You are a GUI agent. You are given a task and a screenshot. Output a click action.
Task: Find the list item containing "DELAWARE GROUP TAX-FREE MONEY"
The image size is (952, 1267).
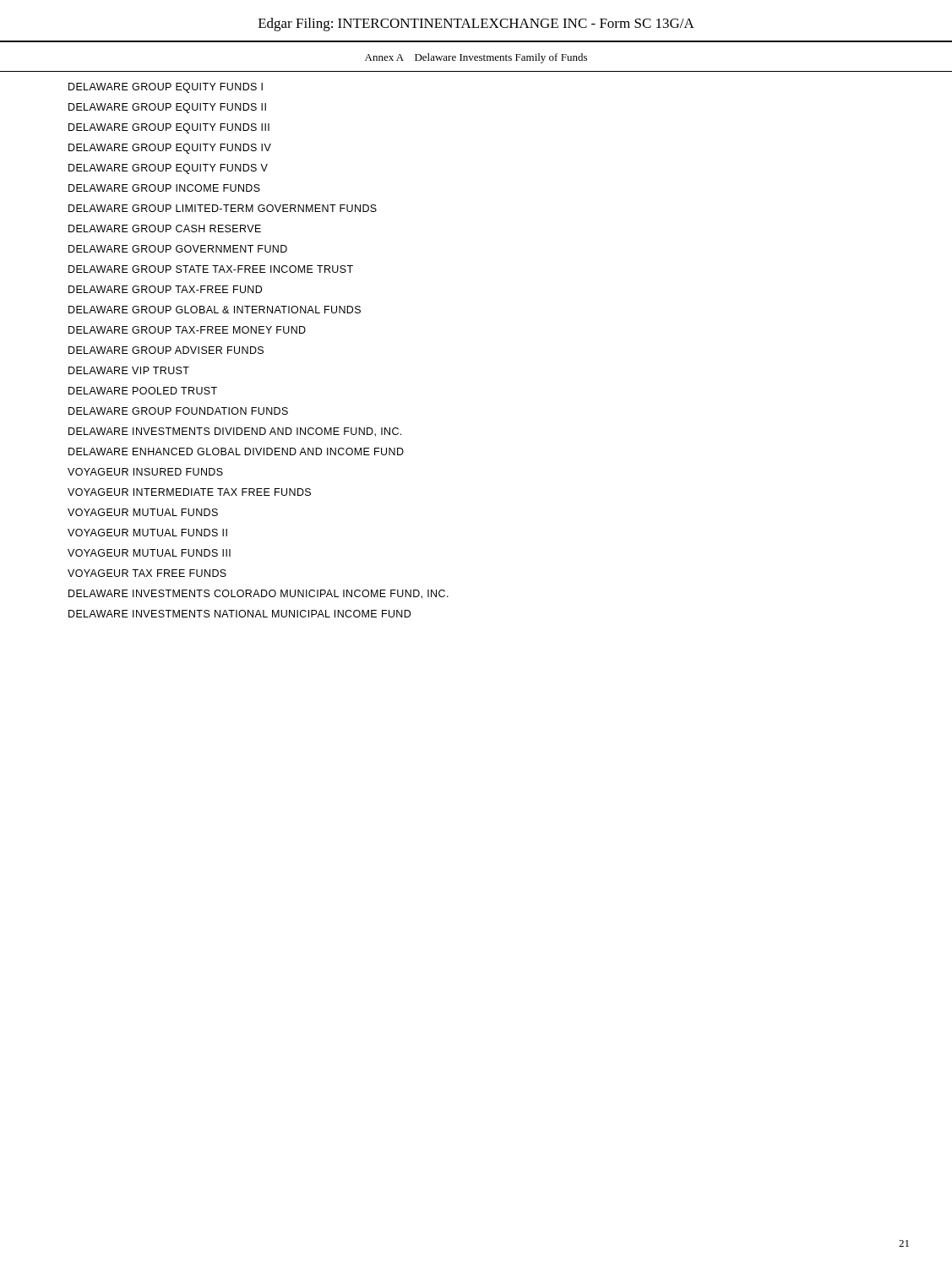point(187,330)
